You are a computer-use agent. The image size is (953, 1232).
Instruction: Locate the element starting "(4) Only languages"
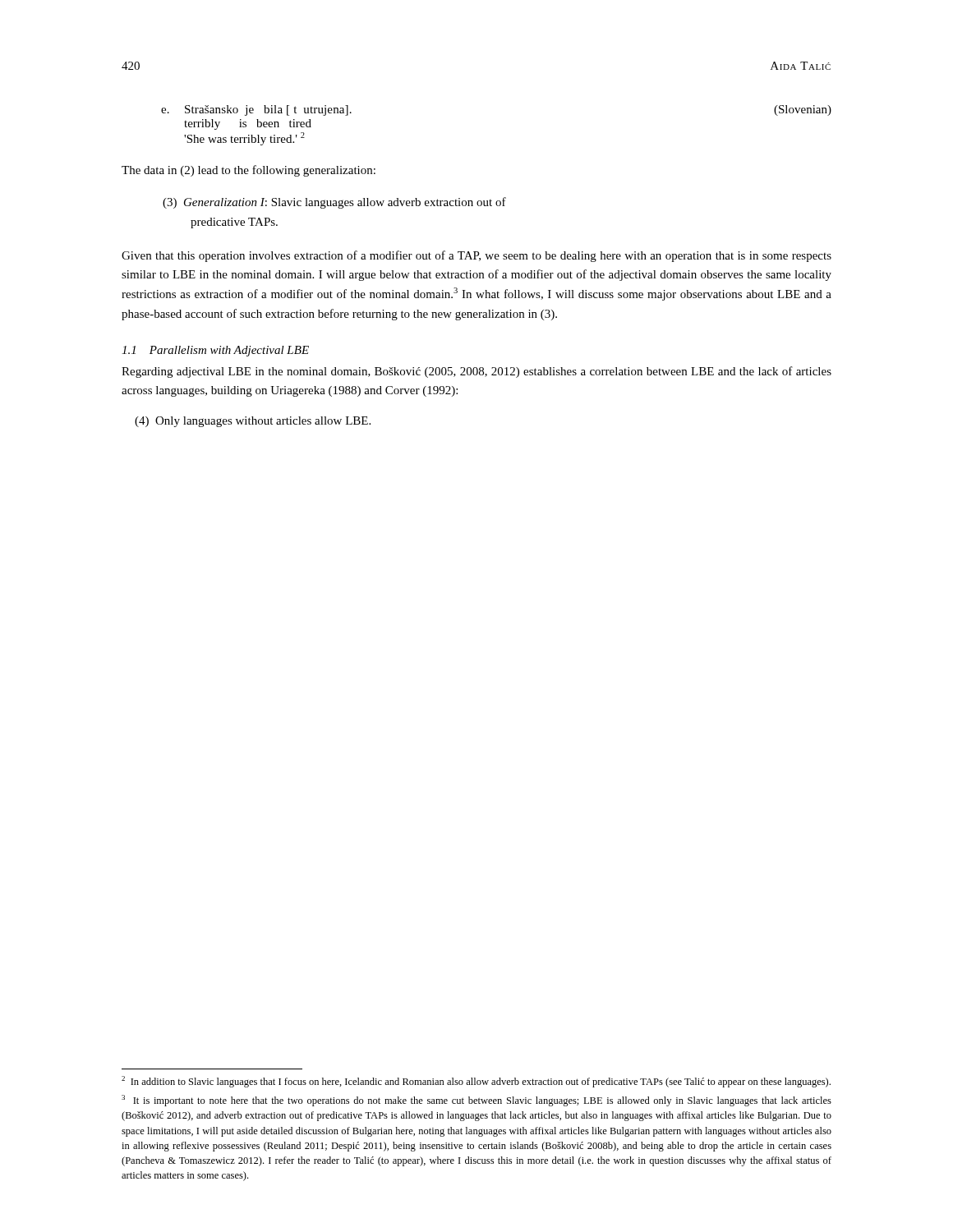pyautogui.click(x=253, y=421)
